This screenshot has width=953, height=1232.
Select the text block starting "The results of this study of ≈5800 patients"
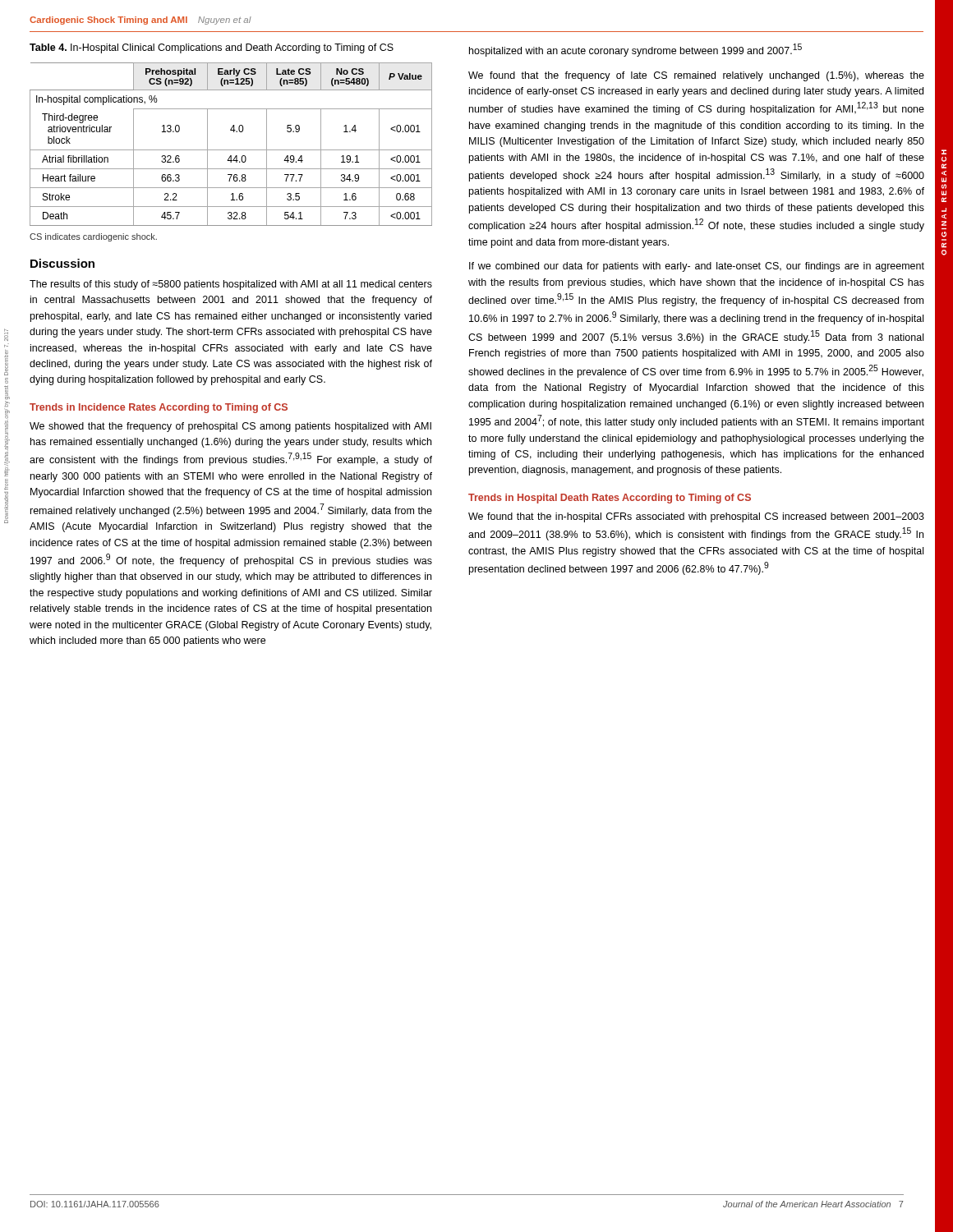coord(231,332)
